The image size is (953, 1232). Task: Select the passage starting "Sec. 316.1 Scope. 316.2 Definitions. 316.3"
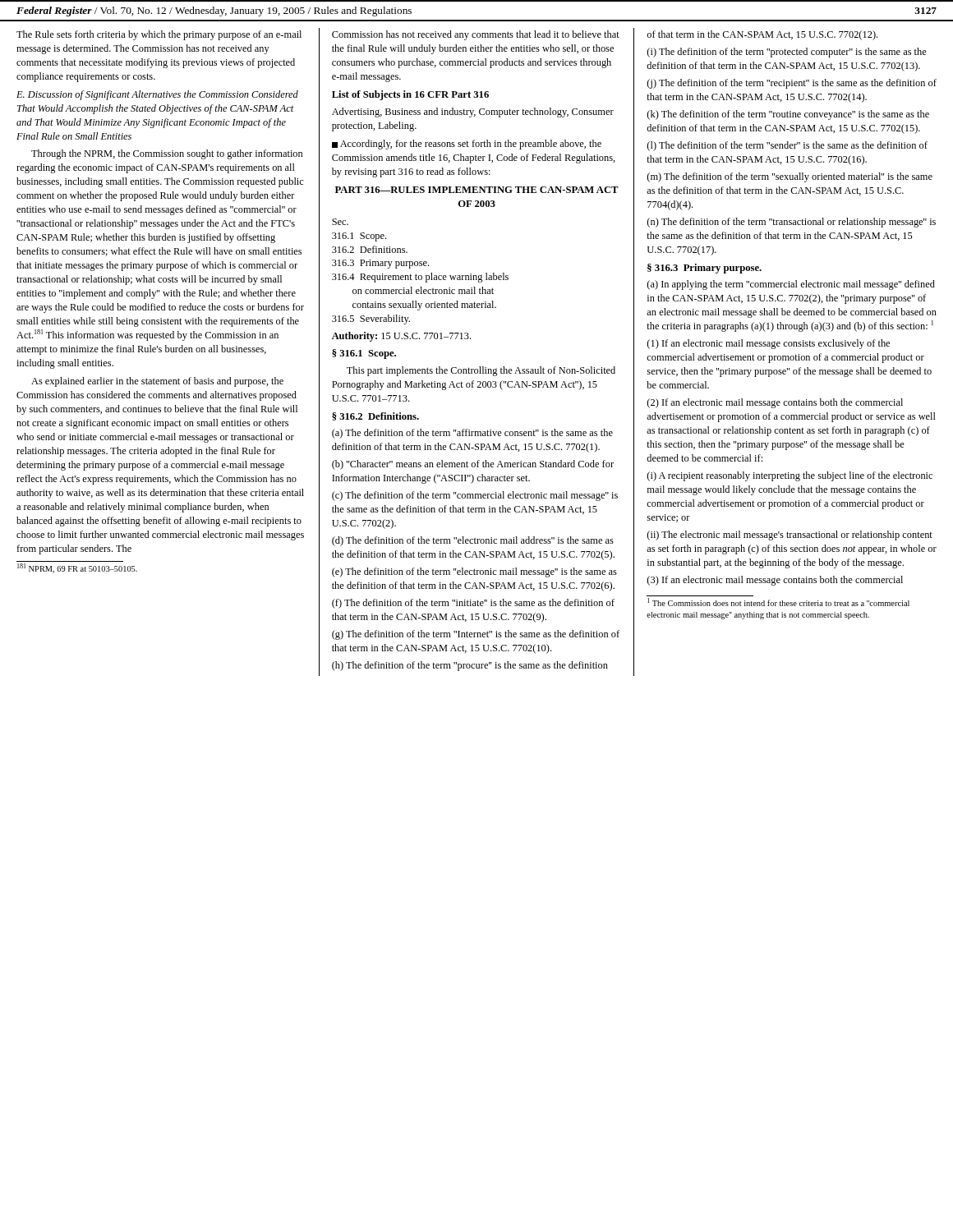pyautogui.click(x=420, y=270)
